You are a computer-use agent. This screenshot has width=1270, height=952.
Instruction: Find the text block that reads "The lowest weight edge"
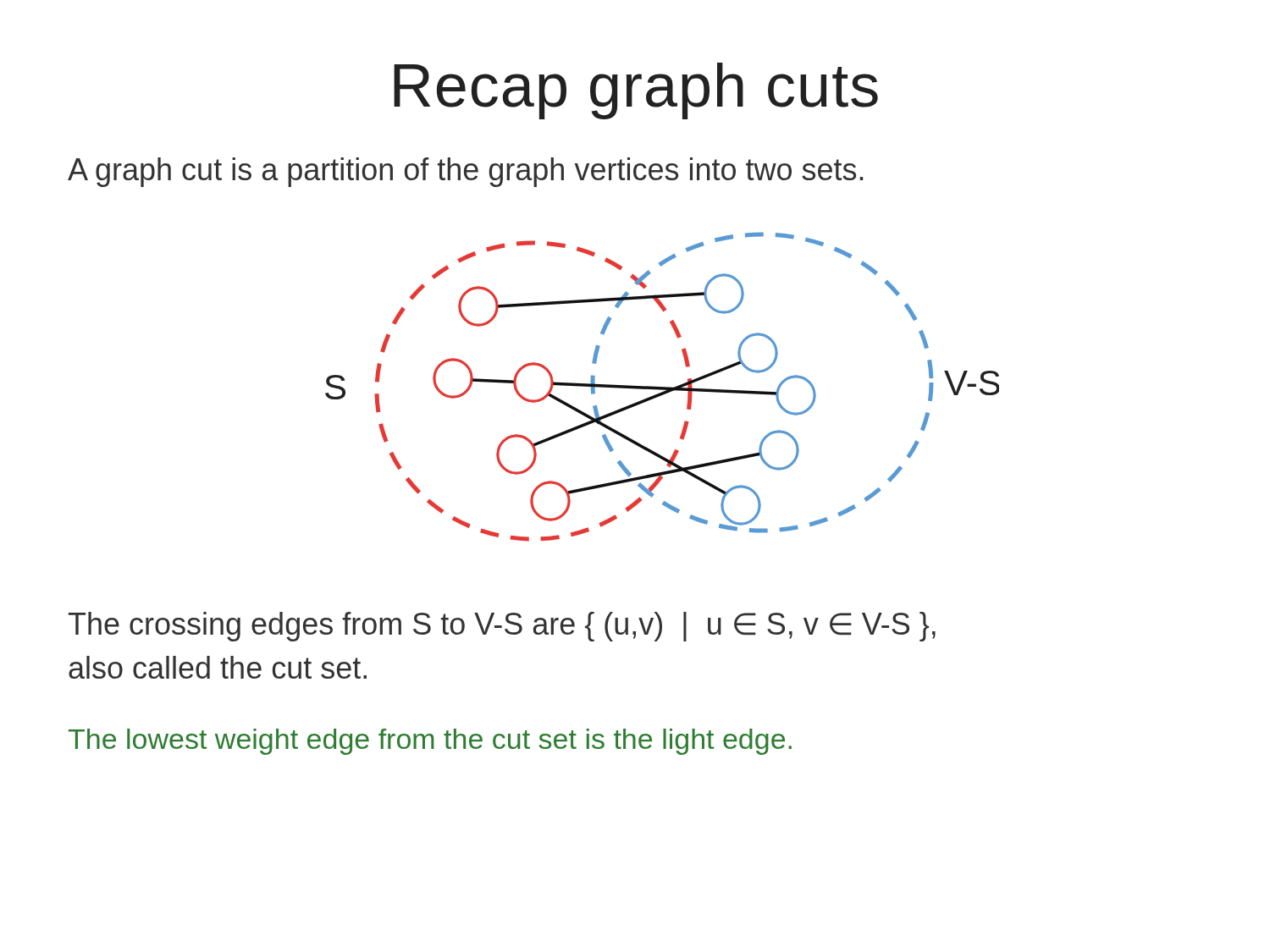click(x=431, y=739)
